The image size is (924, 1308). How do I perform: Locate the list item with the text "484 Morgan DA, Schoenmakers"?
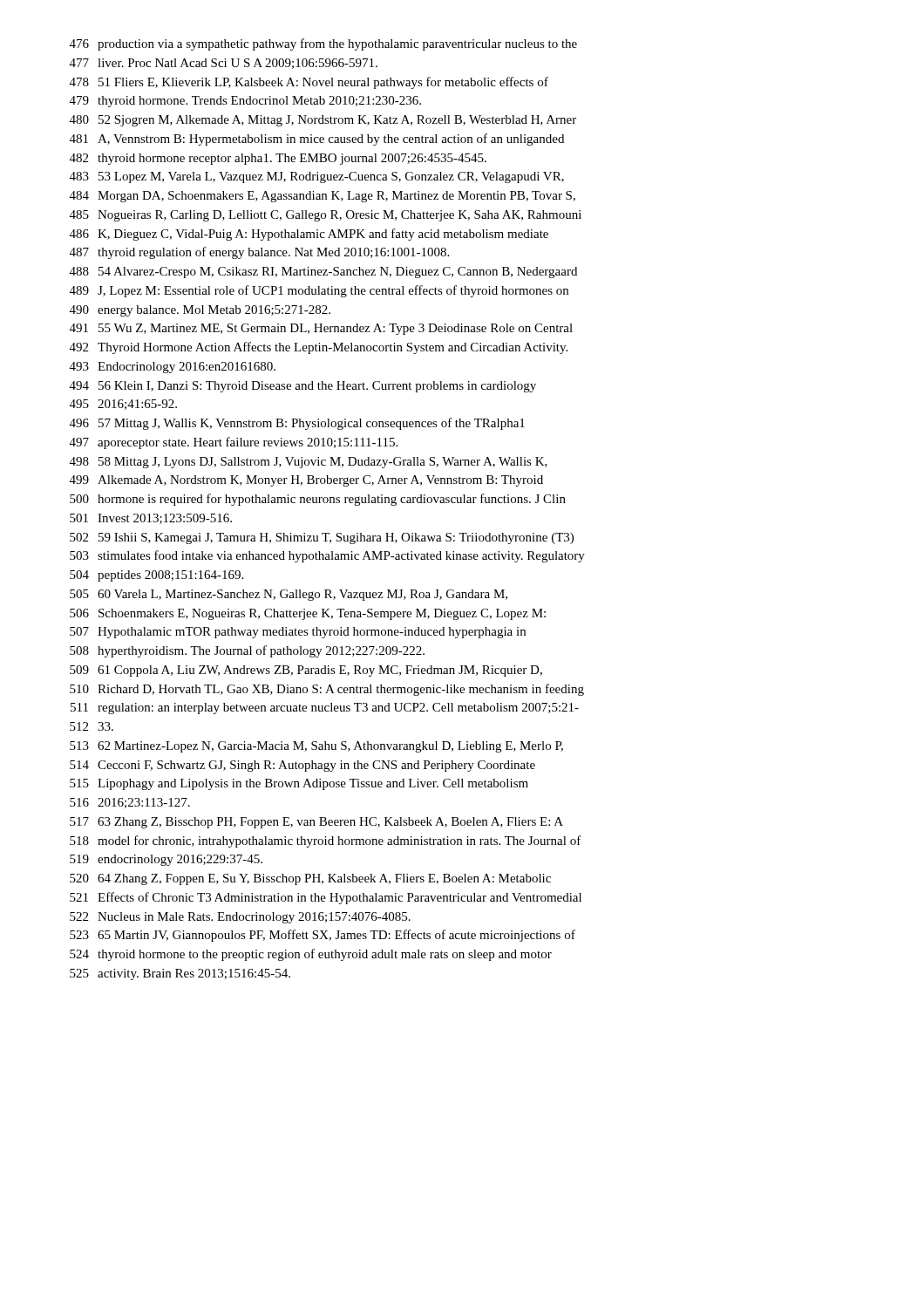pyautogui.click(x=462, y=196)
